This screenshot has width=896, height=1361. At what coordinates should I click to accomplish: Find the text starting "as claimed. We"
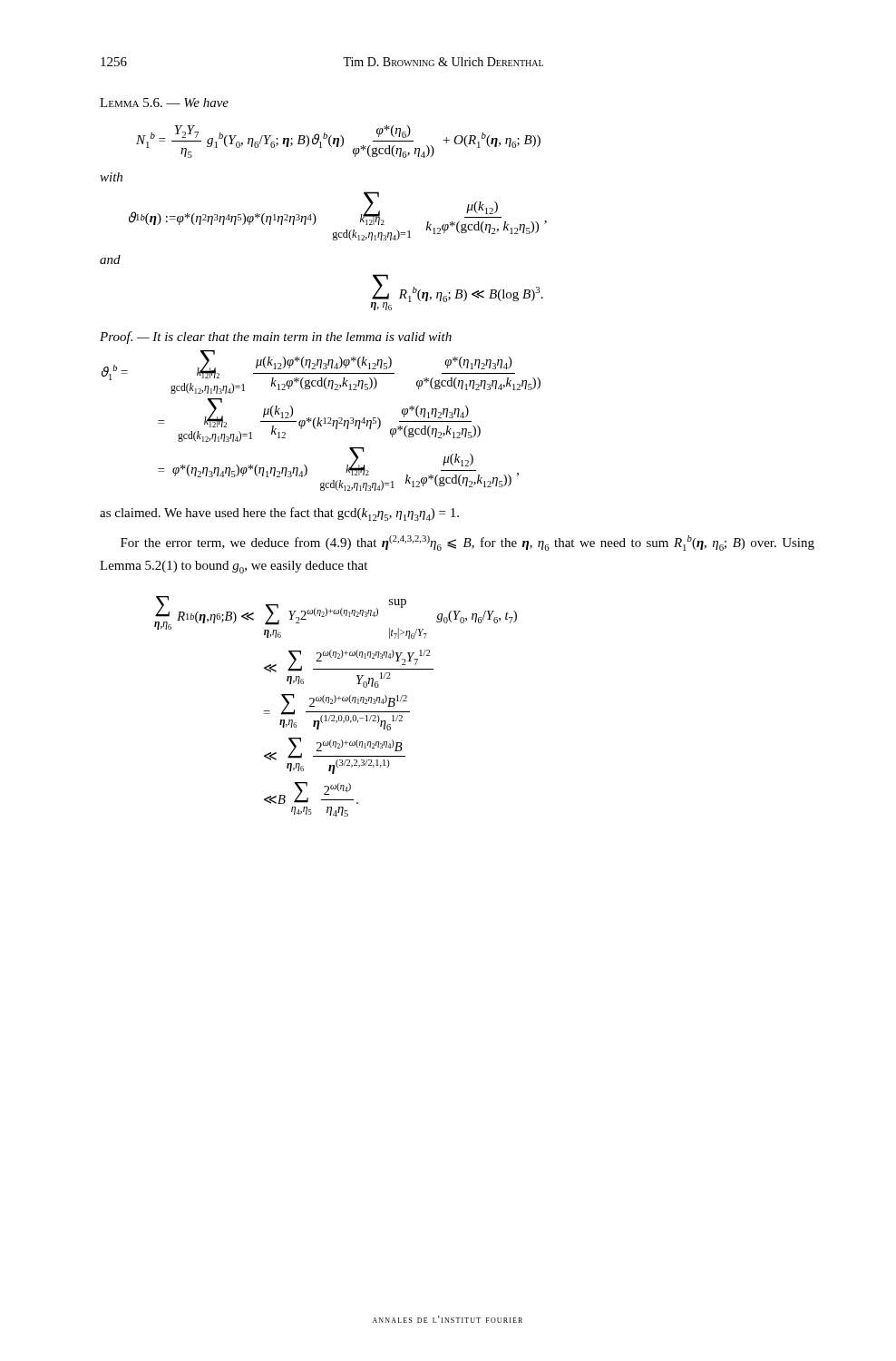pyautogui.click(x=280, y=514)
